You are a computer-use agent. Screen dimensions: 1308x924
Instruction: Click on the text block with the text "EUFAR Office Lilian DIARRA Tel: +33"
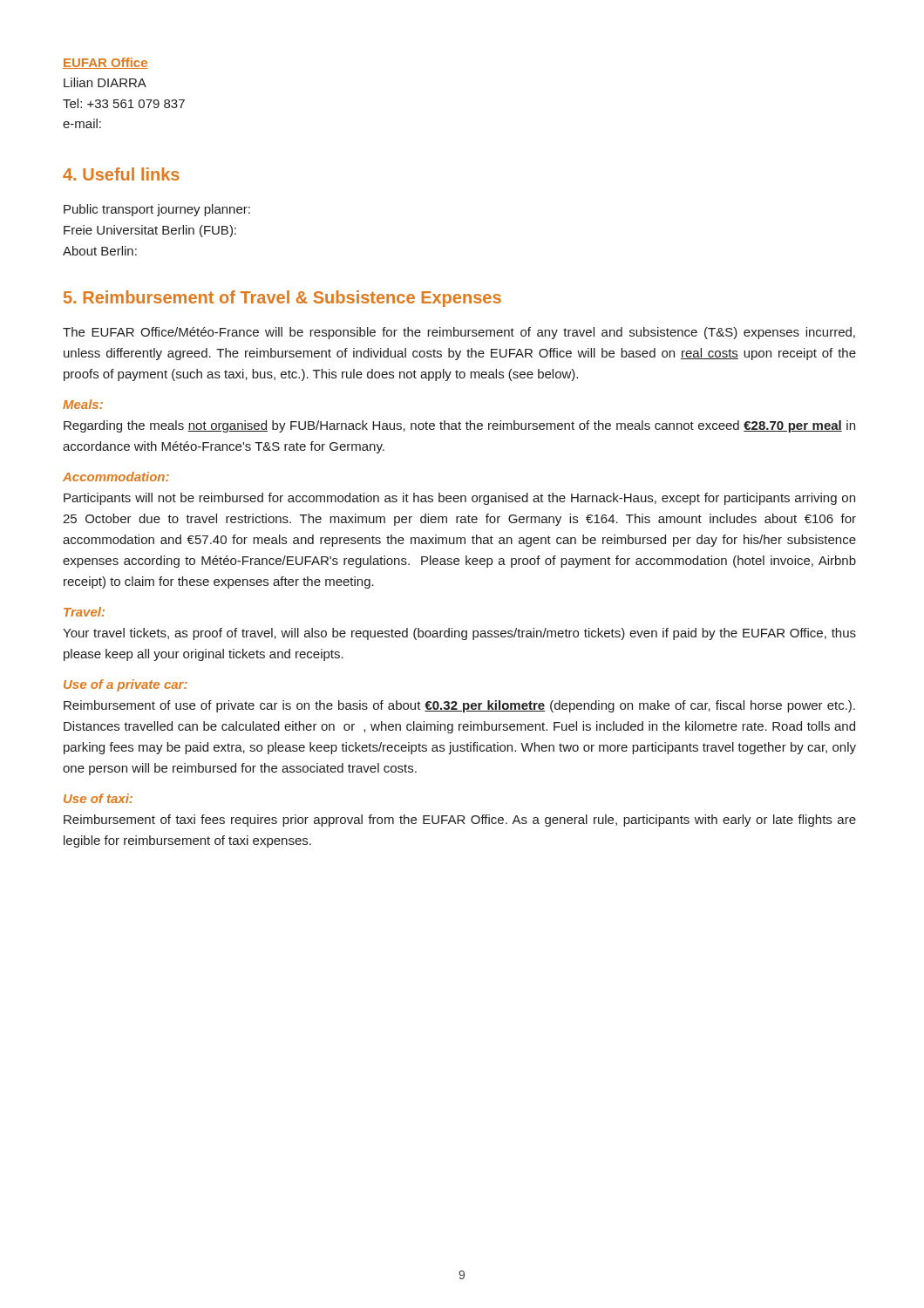[105, 63]
